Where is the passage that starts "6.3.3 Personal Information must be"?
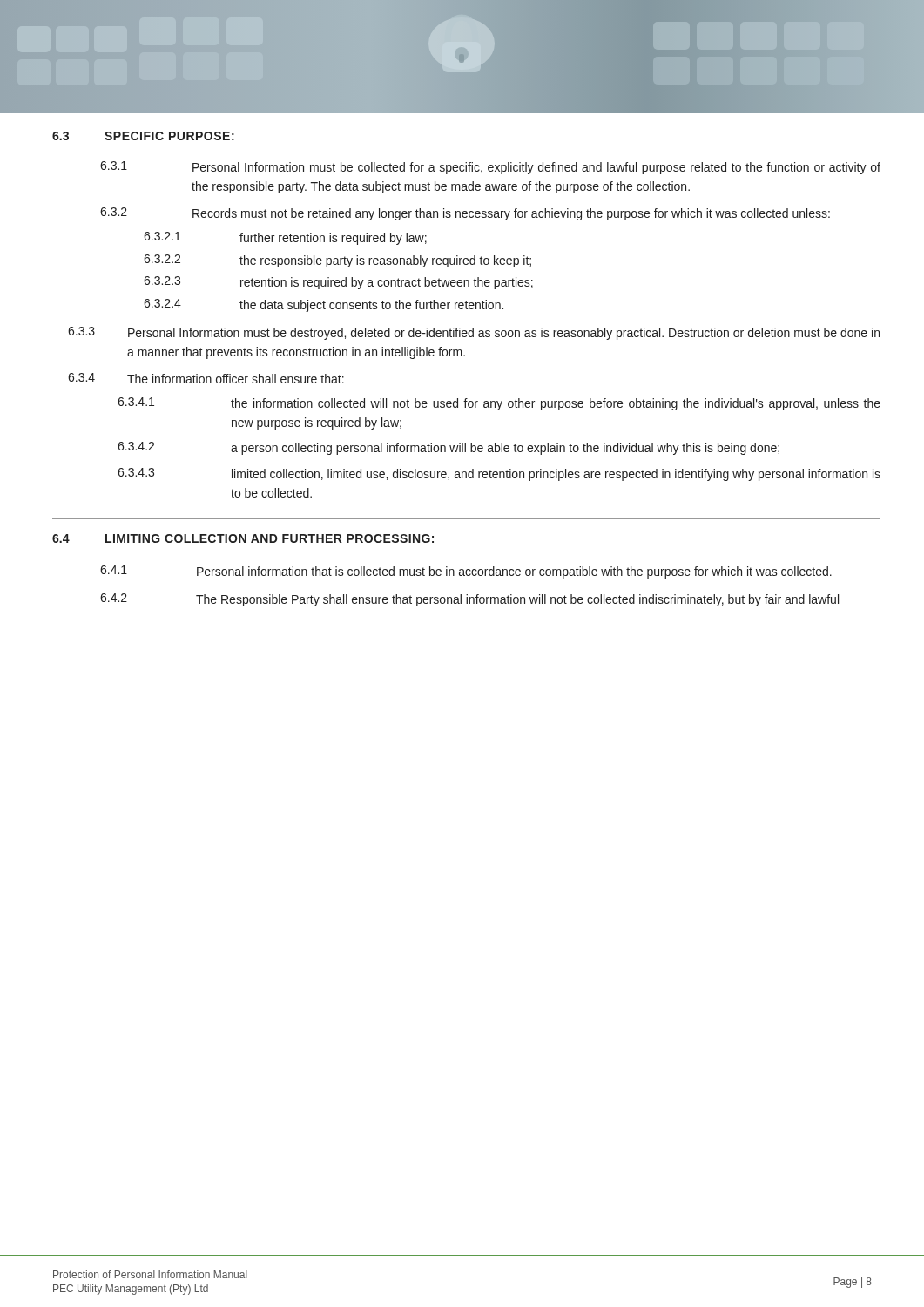The width and height of the screenshot is (924, 1307). coord(466,343)
